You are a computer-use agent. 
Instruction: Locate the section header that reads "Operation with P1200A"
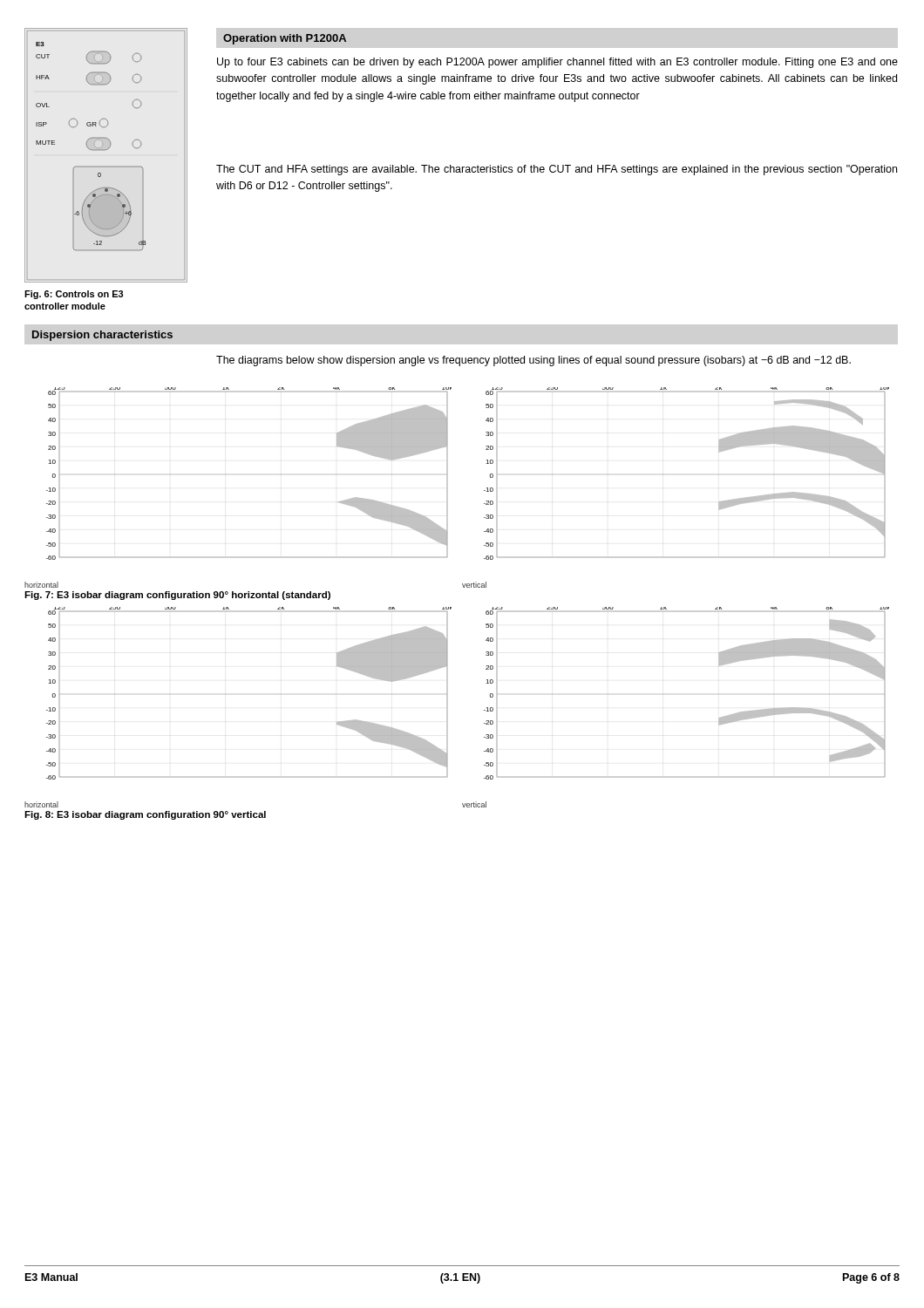click(x=285, y=38)
